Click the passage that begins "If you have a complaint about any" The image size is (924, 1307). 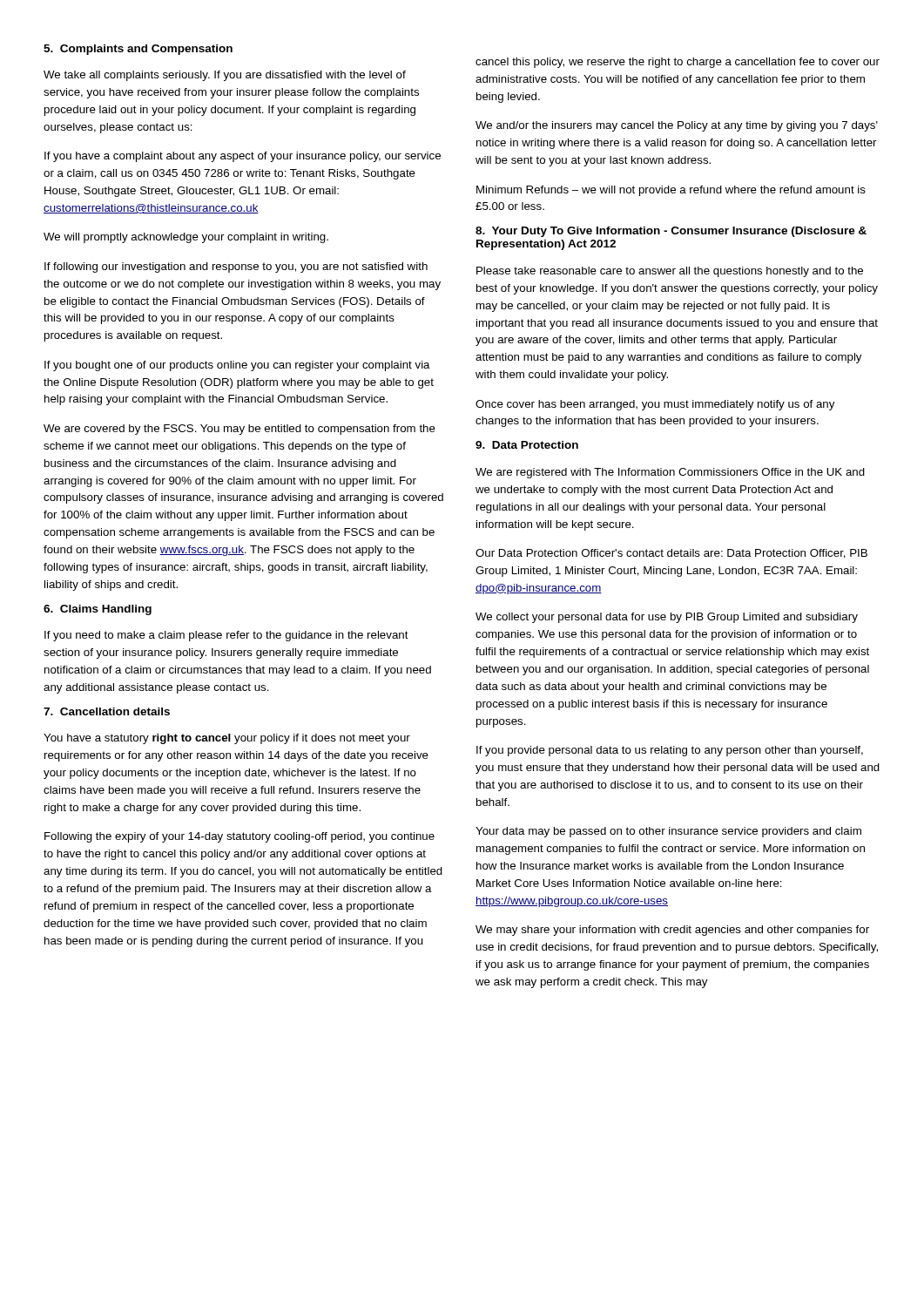coord(244,182)
